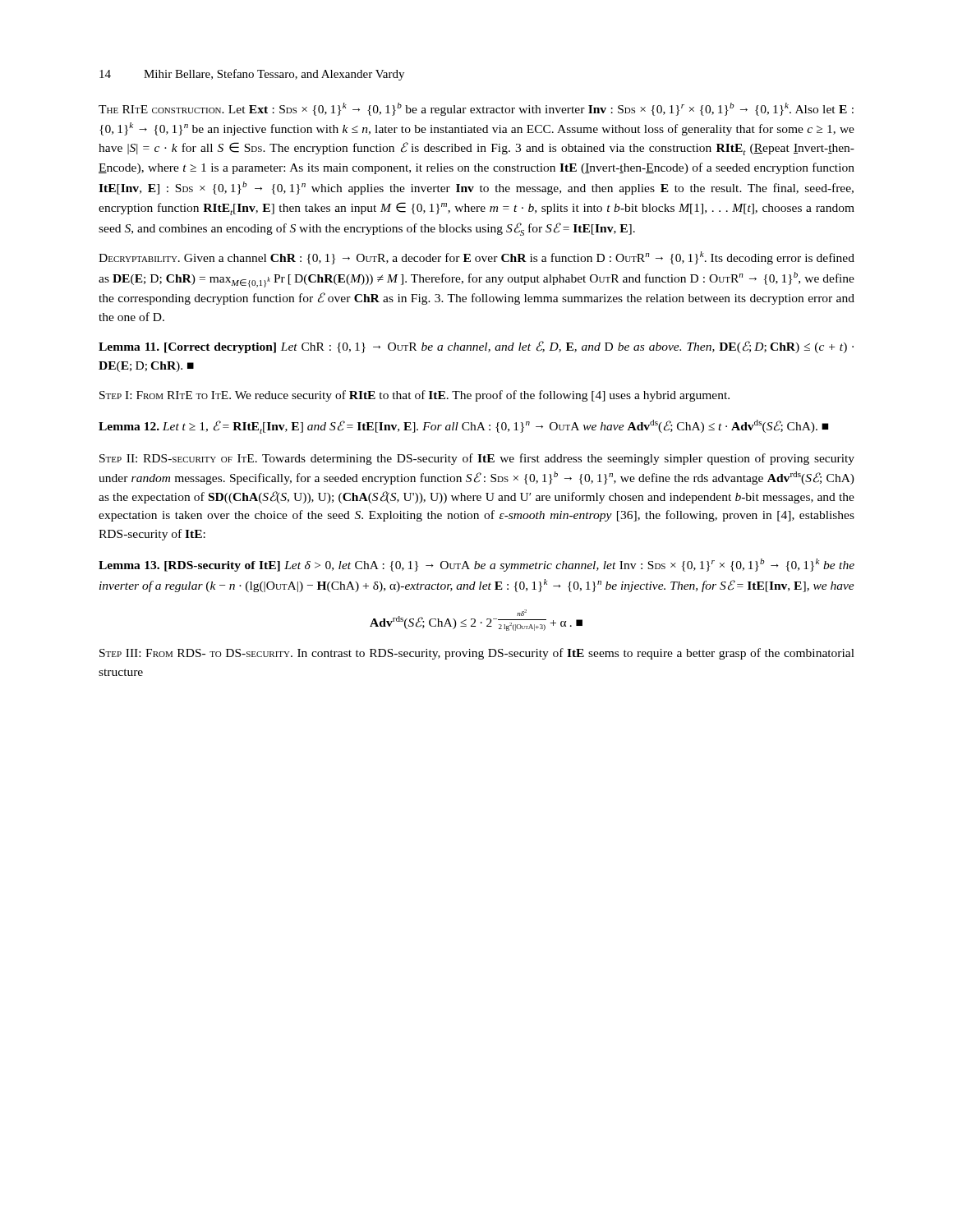Click on the text starting "Step I: From RItE to ItE. We"
Viewport: 953px width, 1232px height.
(x=476, y=395)
